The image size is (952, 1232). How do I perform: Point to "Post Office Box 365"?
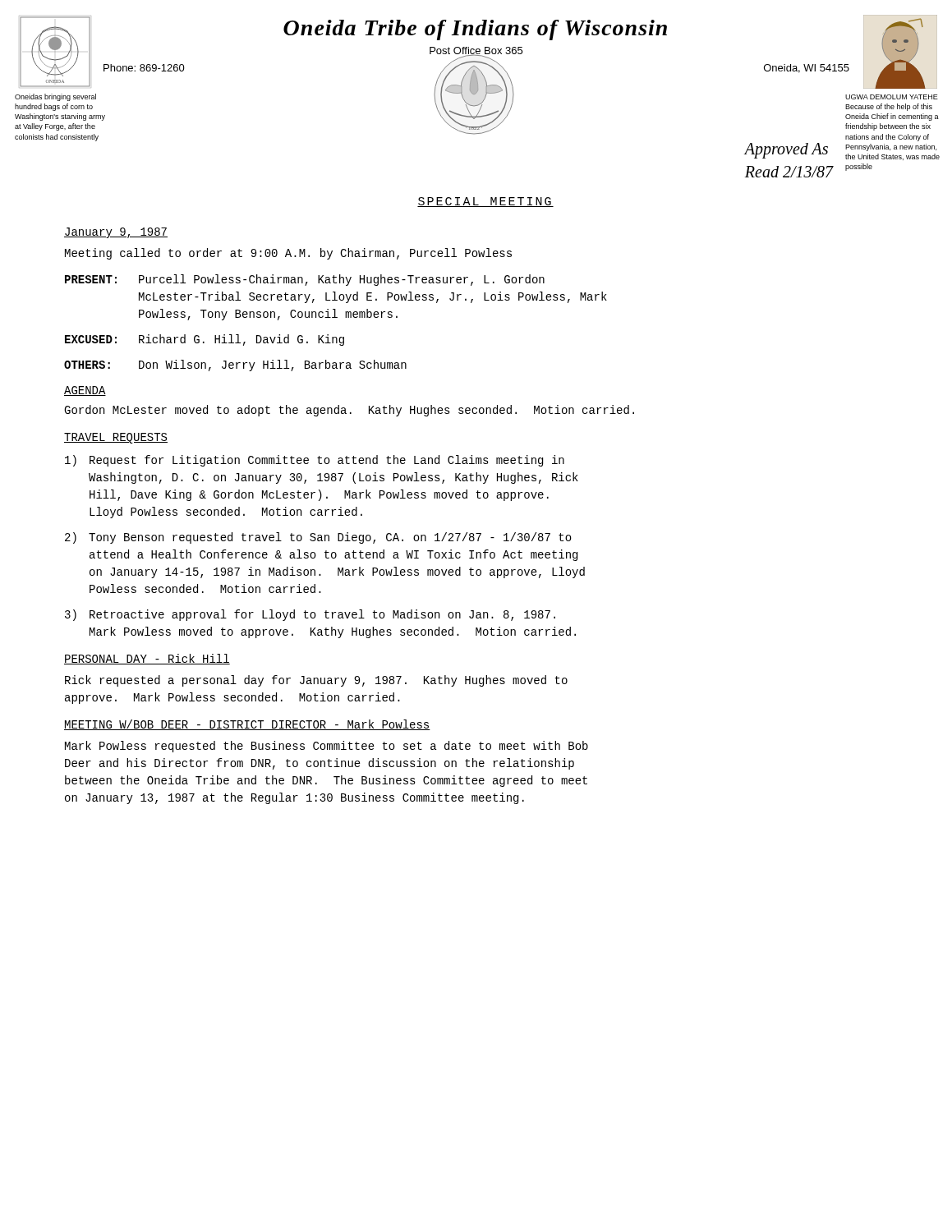(476, 51)
